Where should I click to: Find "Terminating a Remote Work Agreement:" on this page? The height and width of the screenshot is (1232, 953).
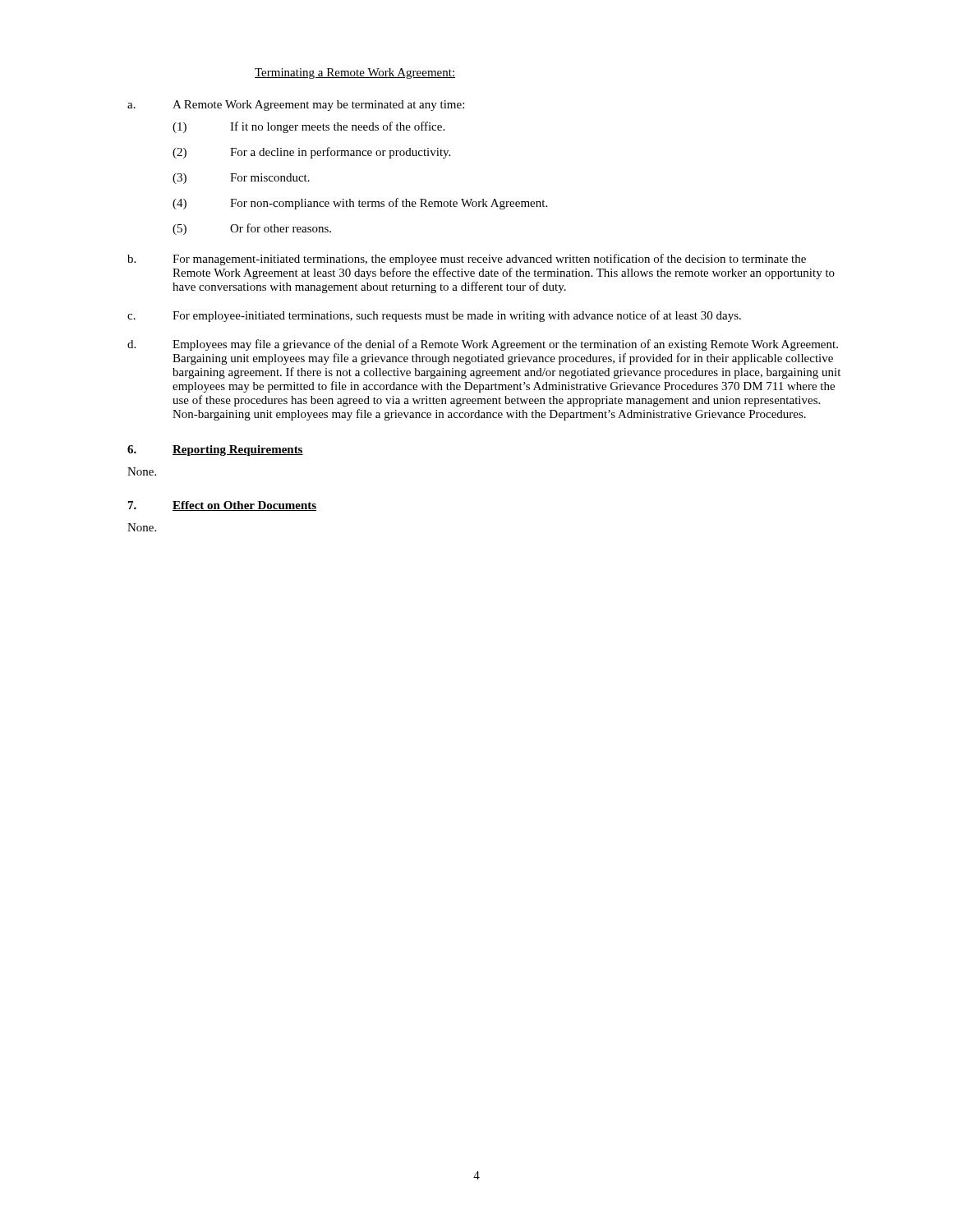355,72
